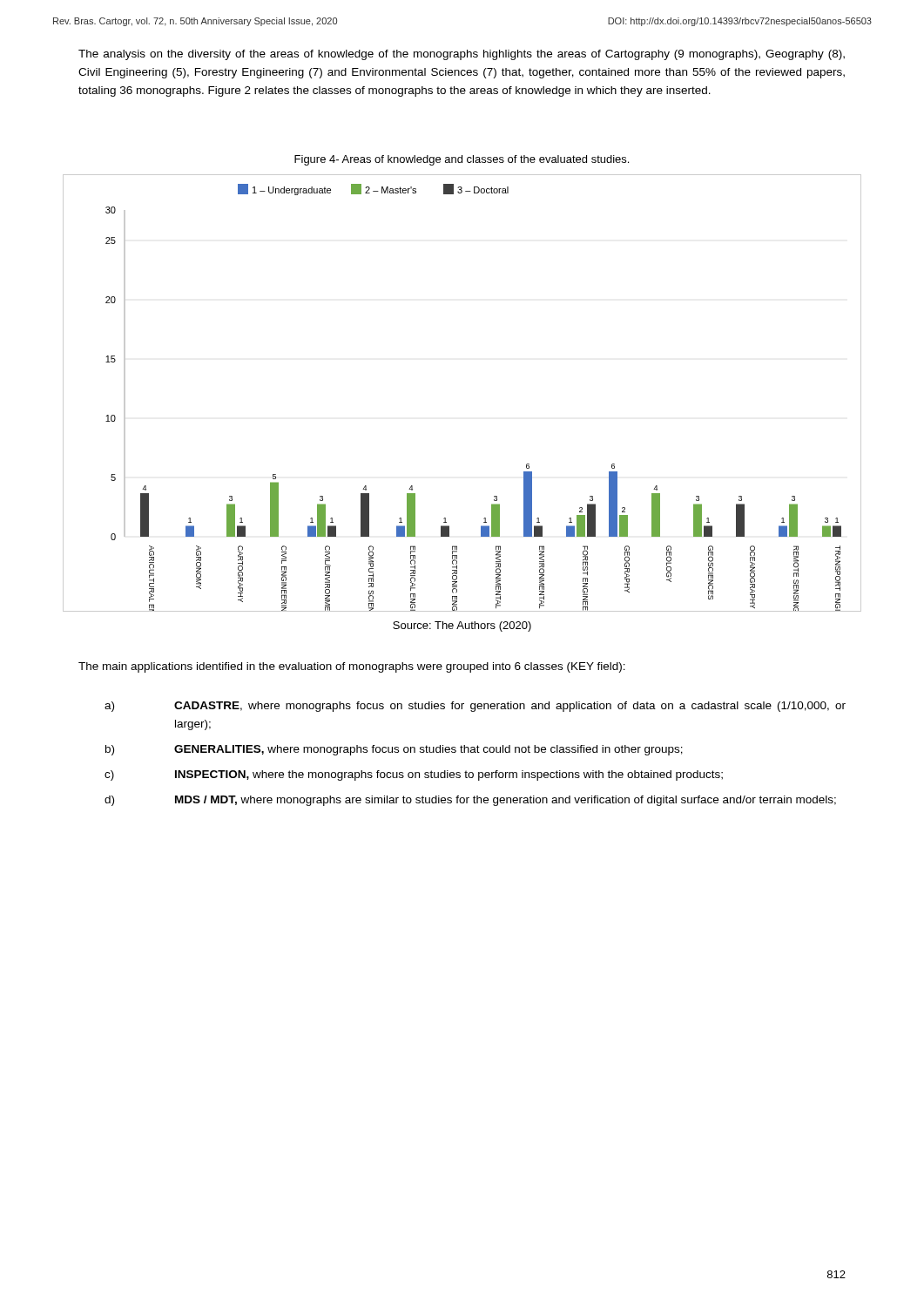Image resolution: width=924 pixels, height=1307 pixels.
Task: Locate the block of text that opens with "b) GENERALITIES, where monographs focus on studies that"
Action: [x=462, y=750]
